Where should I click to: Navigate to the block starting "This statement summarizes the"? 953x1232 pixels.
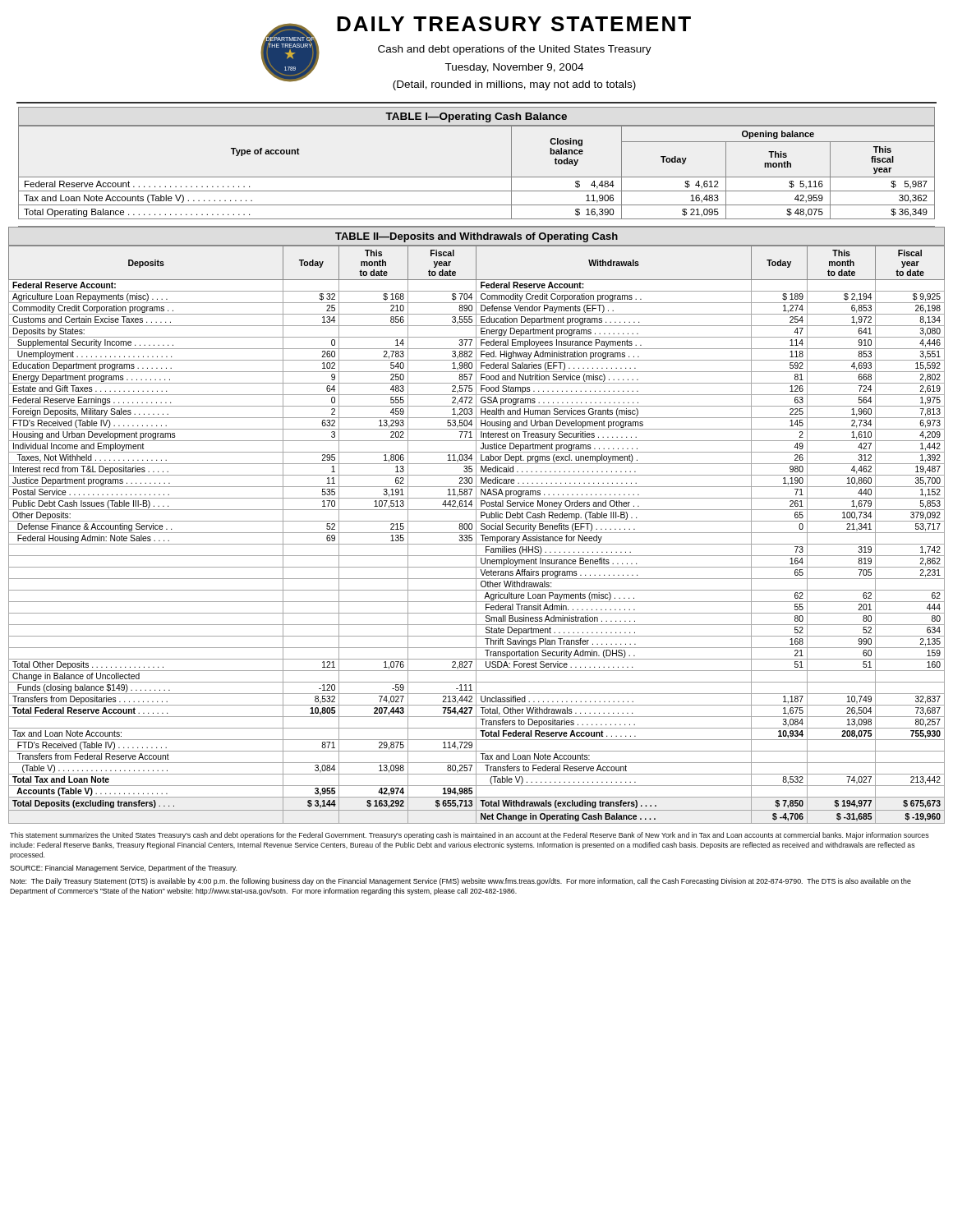tap(469, 845)
